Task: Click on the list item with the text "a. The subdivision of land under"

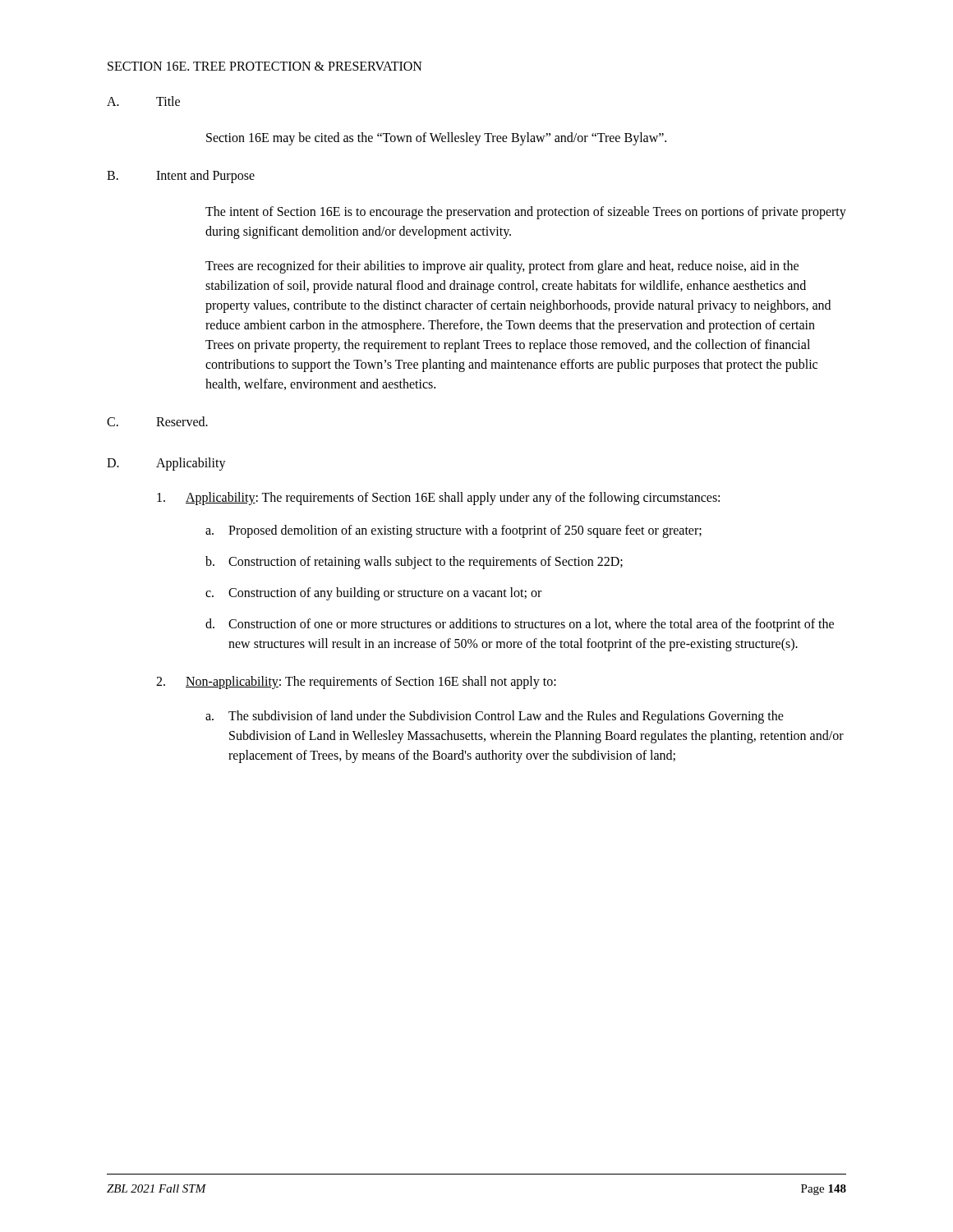Action: pos(526,736)
